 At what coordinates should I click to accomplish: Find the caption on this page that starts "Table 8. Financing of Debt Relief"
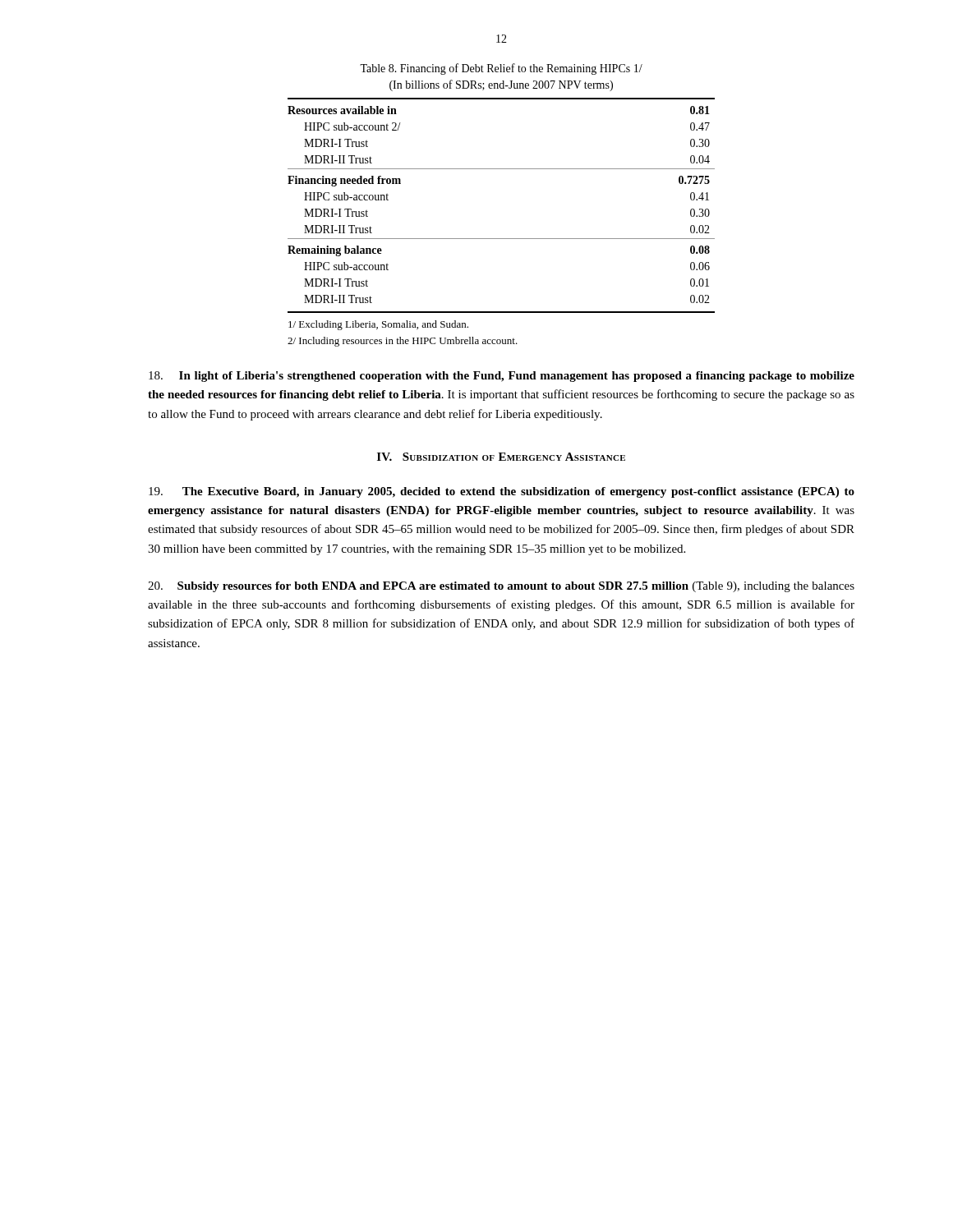(501, 77)
